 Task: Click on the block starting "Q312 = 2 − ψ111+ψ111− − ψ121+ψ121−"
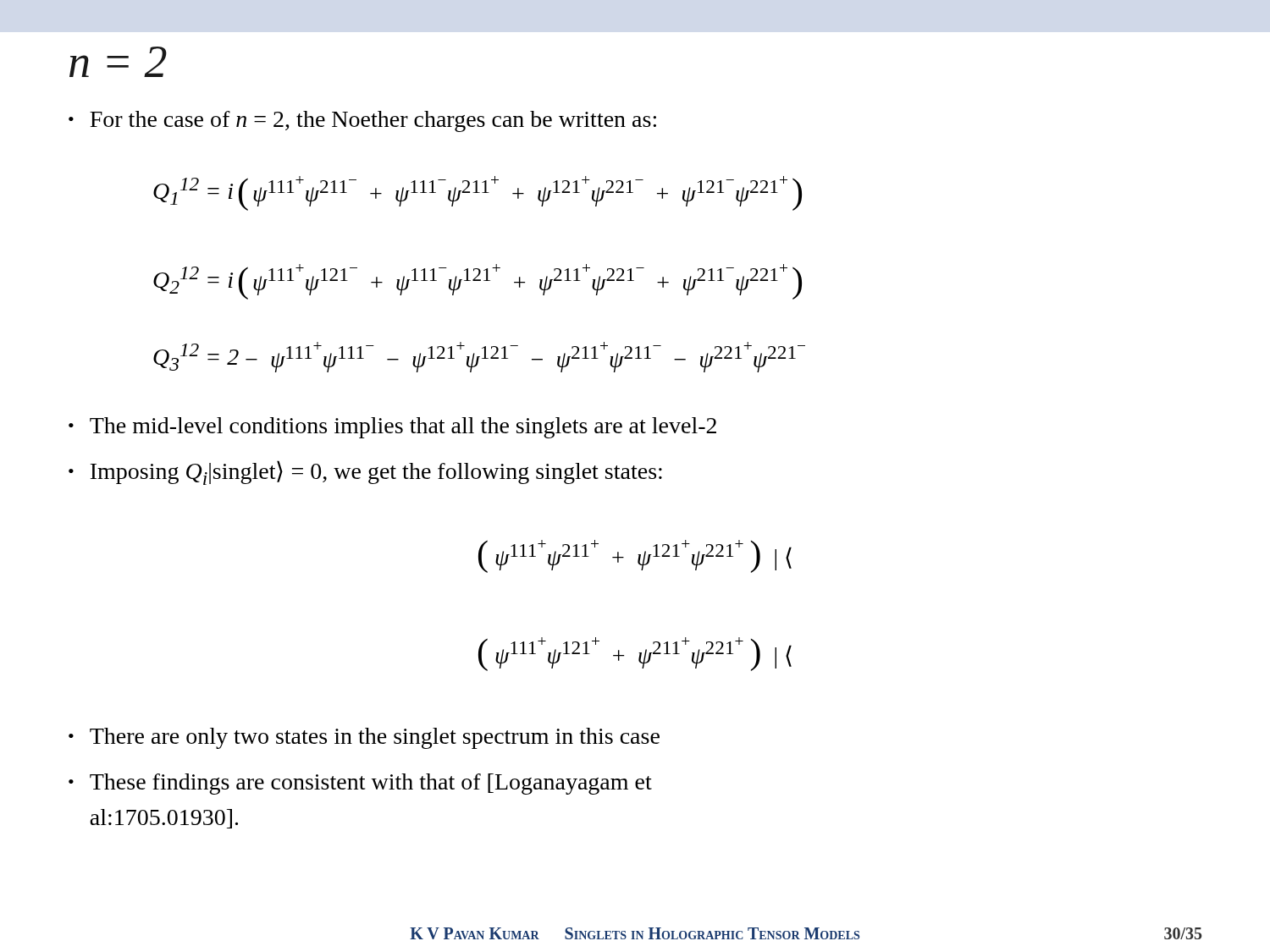(x=479, y=358)
